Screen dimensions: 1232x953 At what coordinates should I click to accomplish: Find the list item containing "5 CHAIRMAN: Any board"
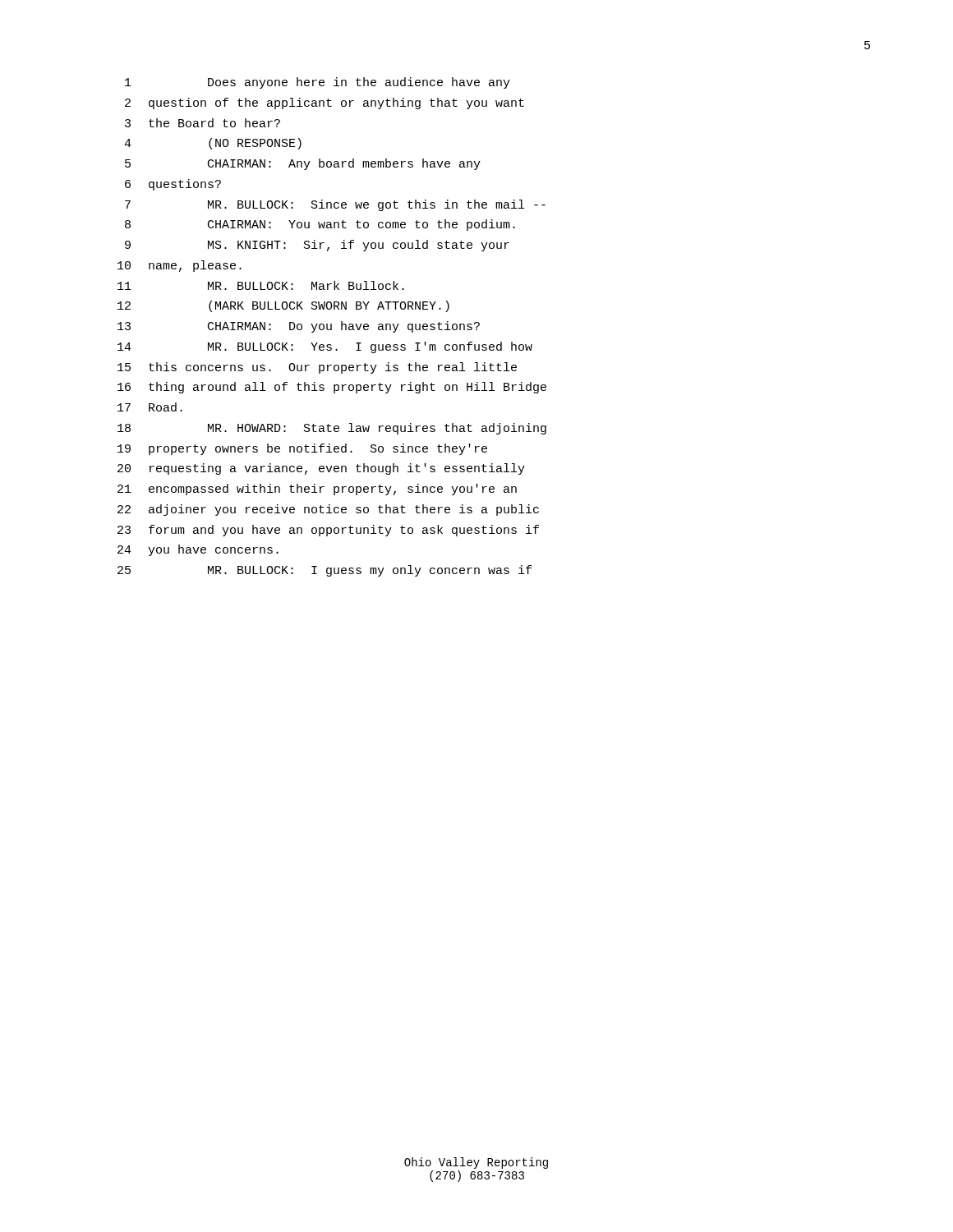click(x=476, y=165)
